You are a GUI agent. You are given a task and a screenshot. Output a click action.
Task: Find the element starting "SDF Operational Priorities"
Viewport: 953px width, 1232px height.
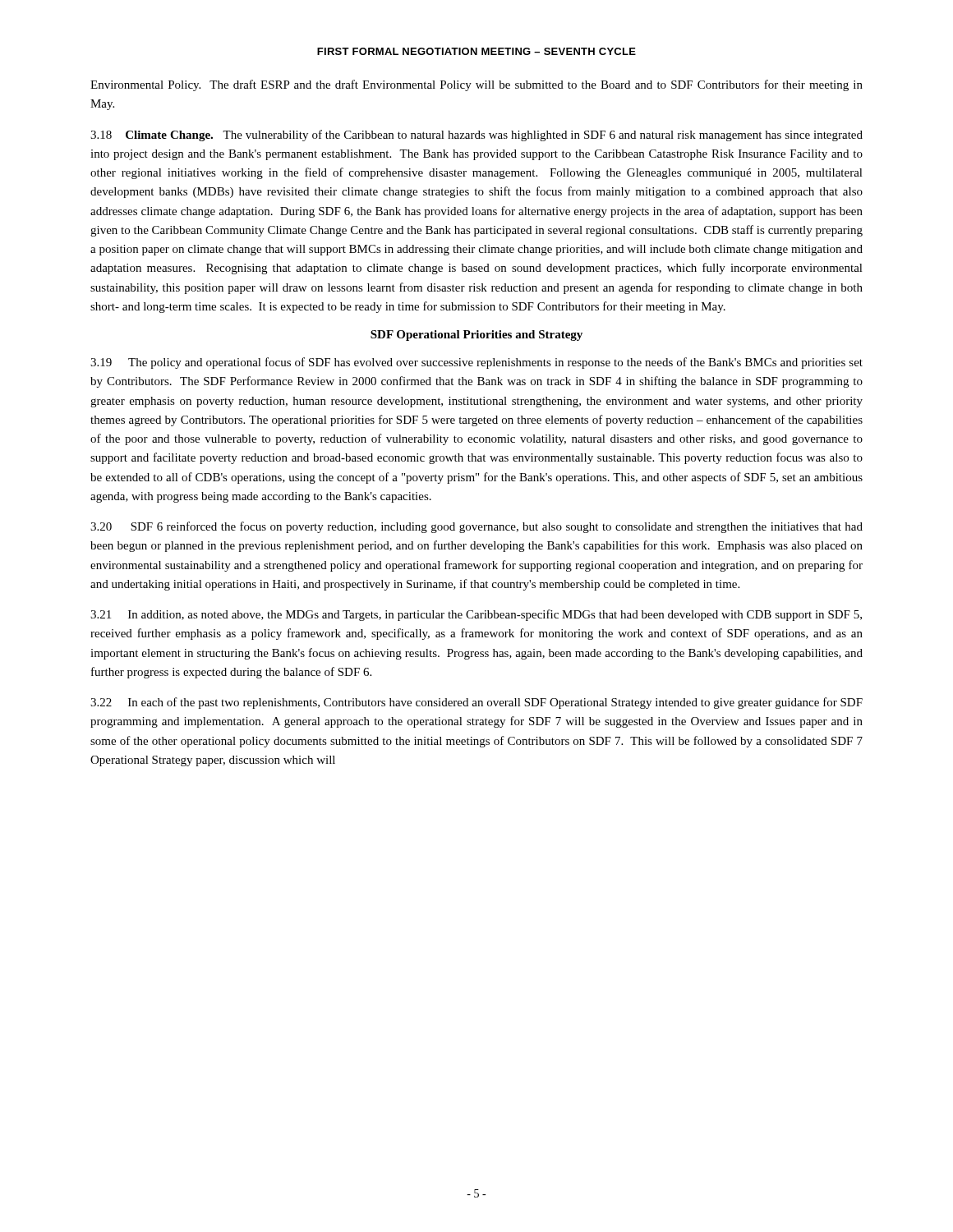point(476,334)
